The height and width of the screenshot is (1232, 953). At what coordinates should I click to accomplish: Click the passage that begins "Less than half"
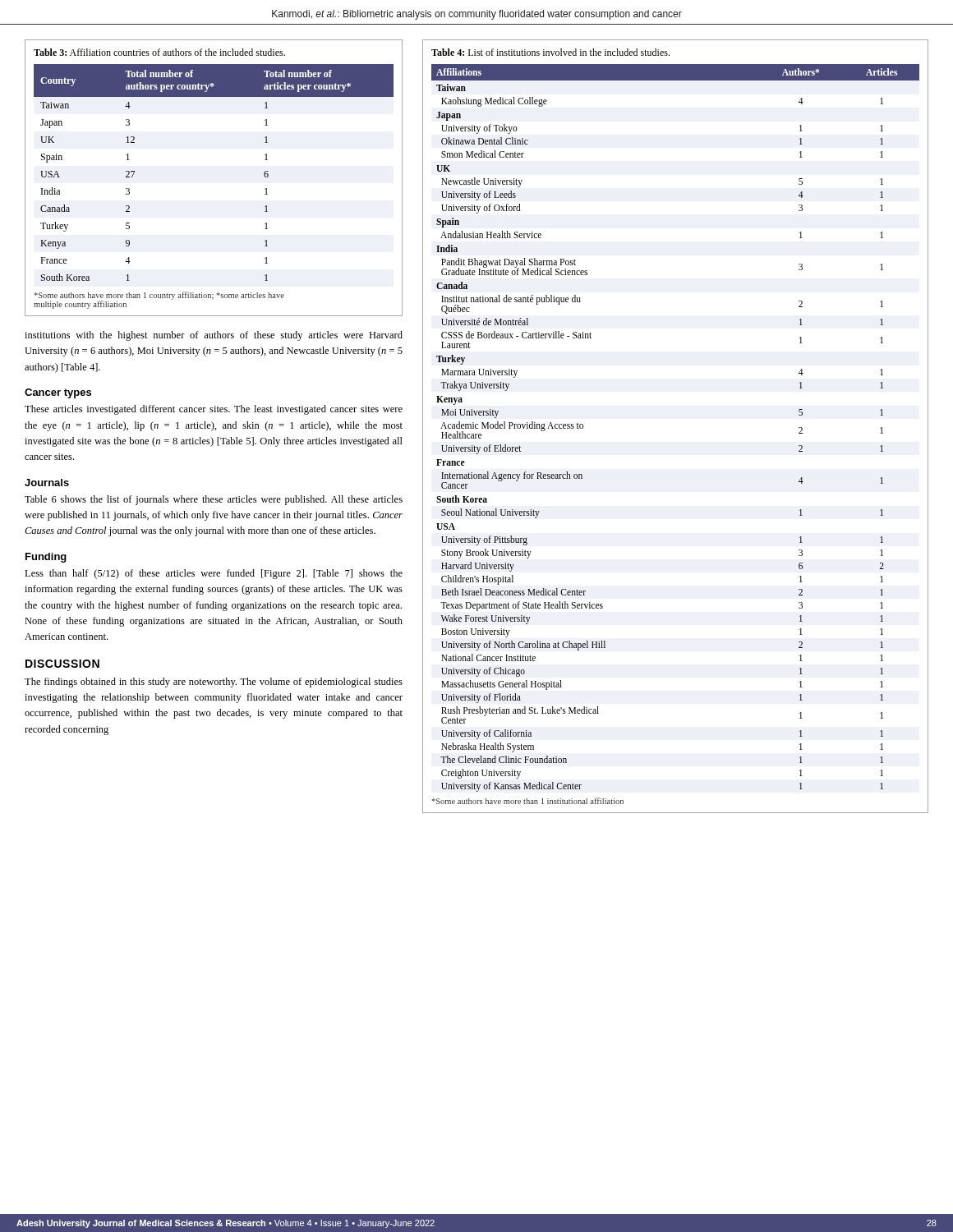click(214, 605)
